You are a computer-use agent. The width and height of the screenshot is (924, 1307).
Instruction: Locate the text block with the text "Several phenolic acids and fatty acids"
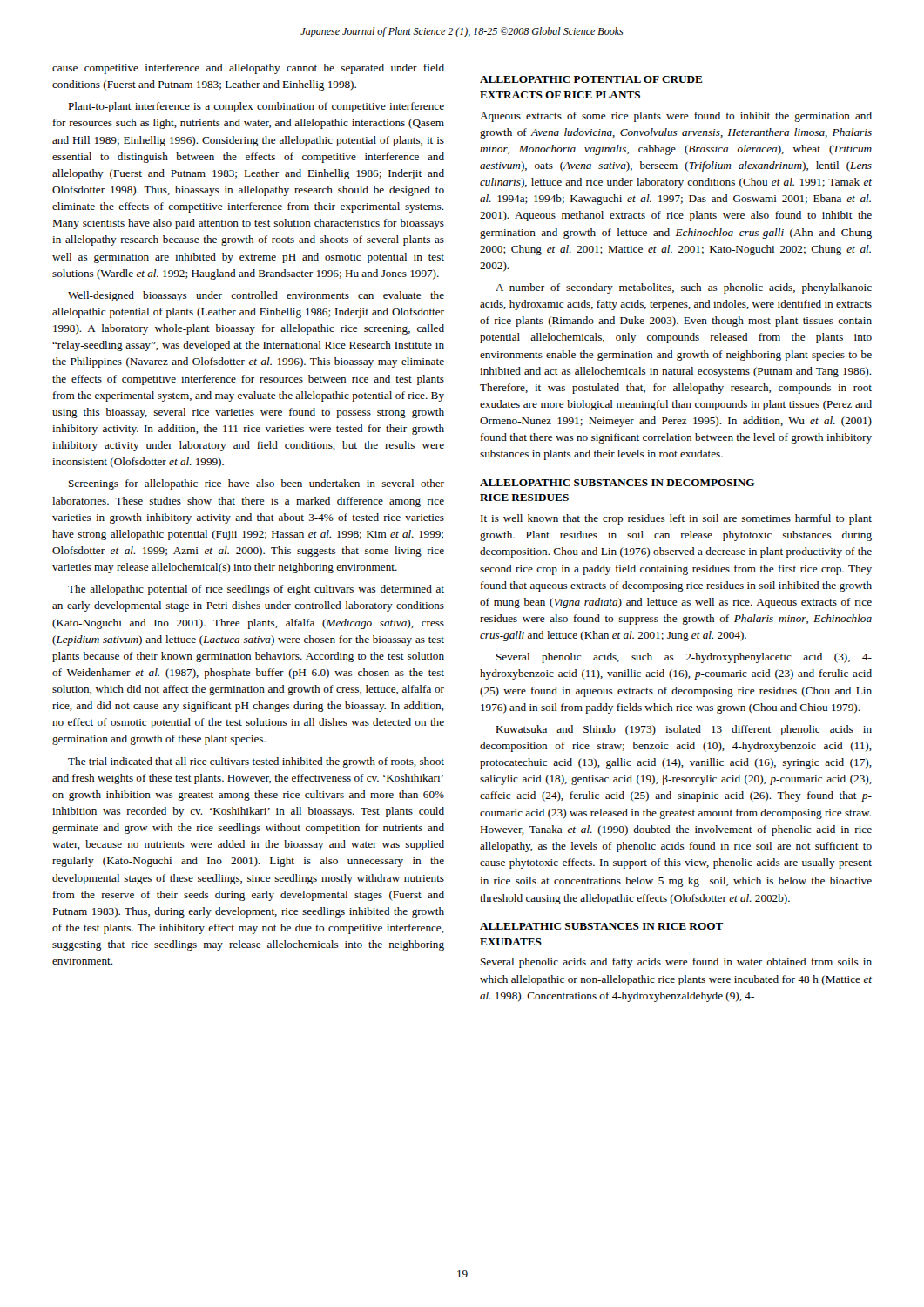pyautogui.click(x=676, y=979)
